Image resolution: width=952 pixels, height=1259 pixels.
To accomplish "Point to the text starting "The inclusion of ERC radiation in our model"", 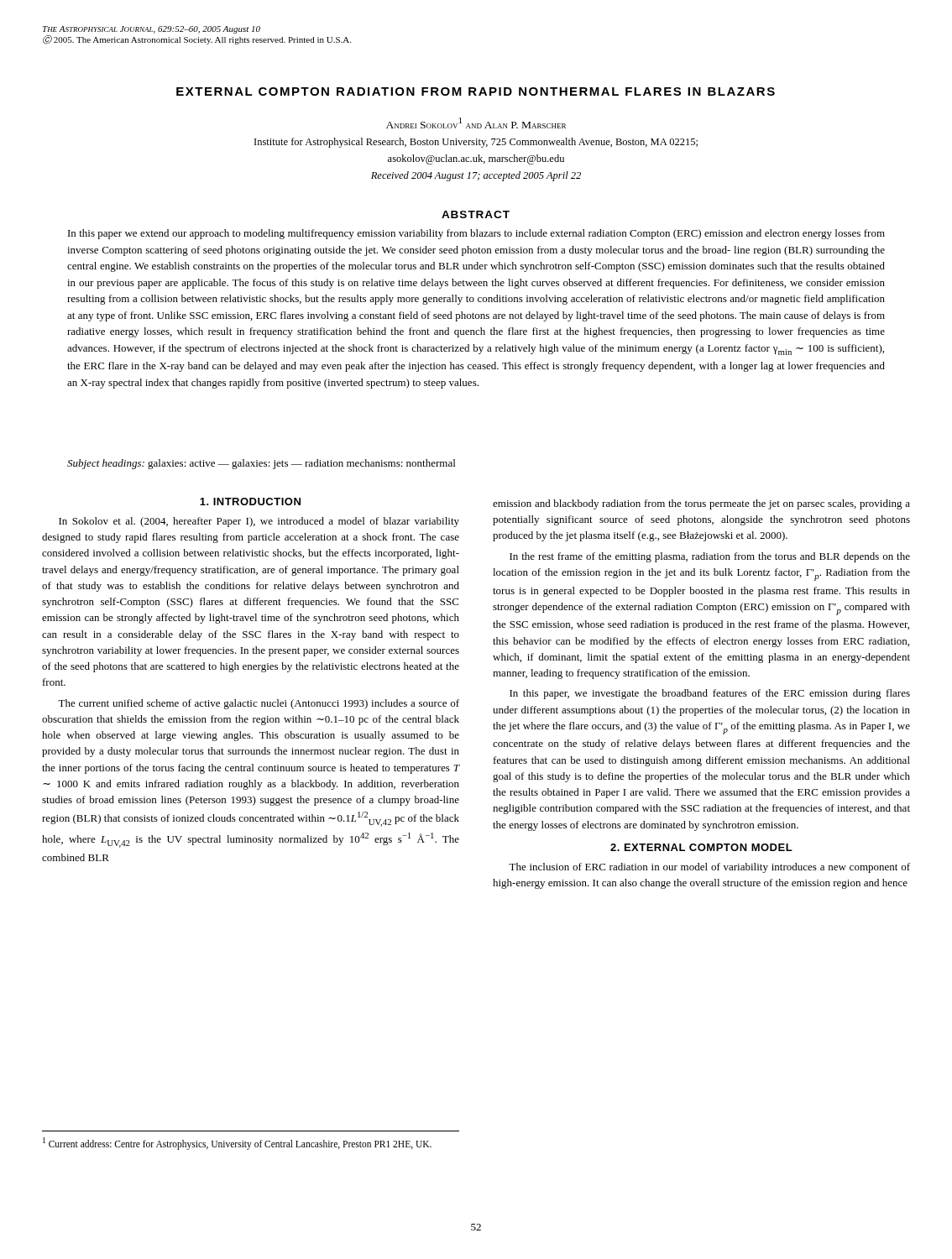I will click(x=701, y=875).
